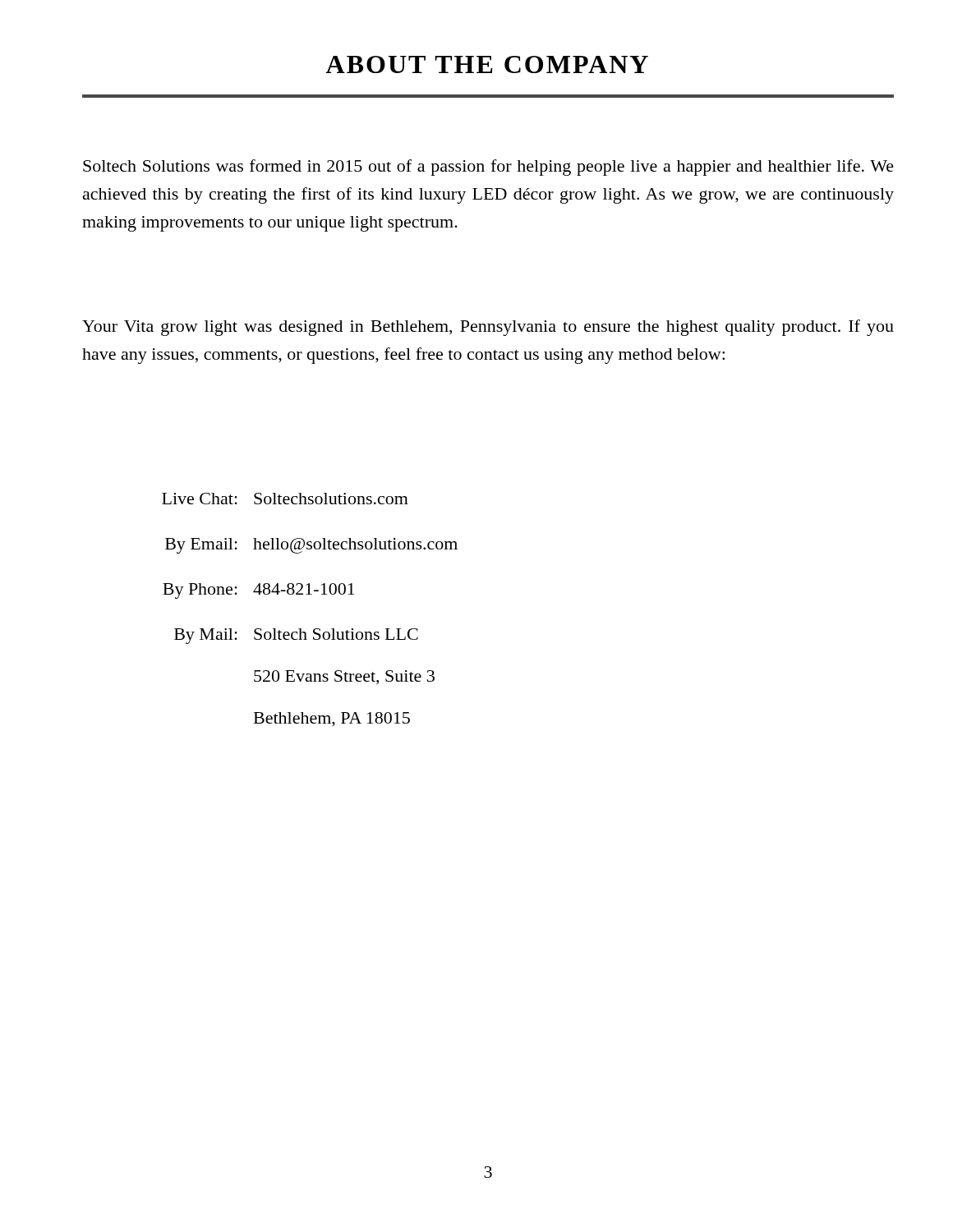Click on the region starting "Your Vita grow light"
The width and height of the screenshot is (976, 1232).
point(488,340)
